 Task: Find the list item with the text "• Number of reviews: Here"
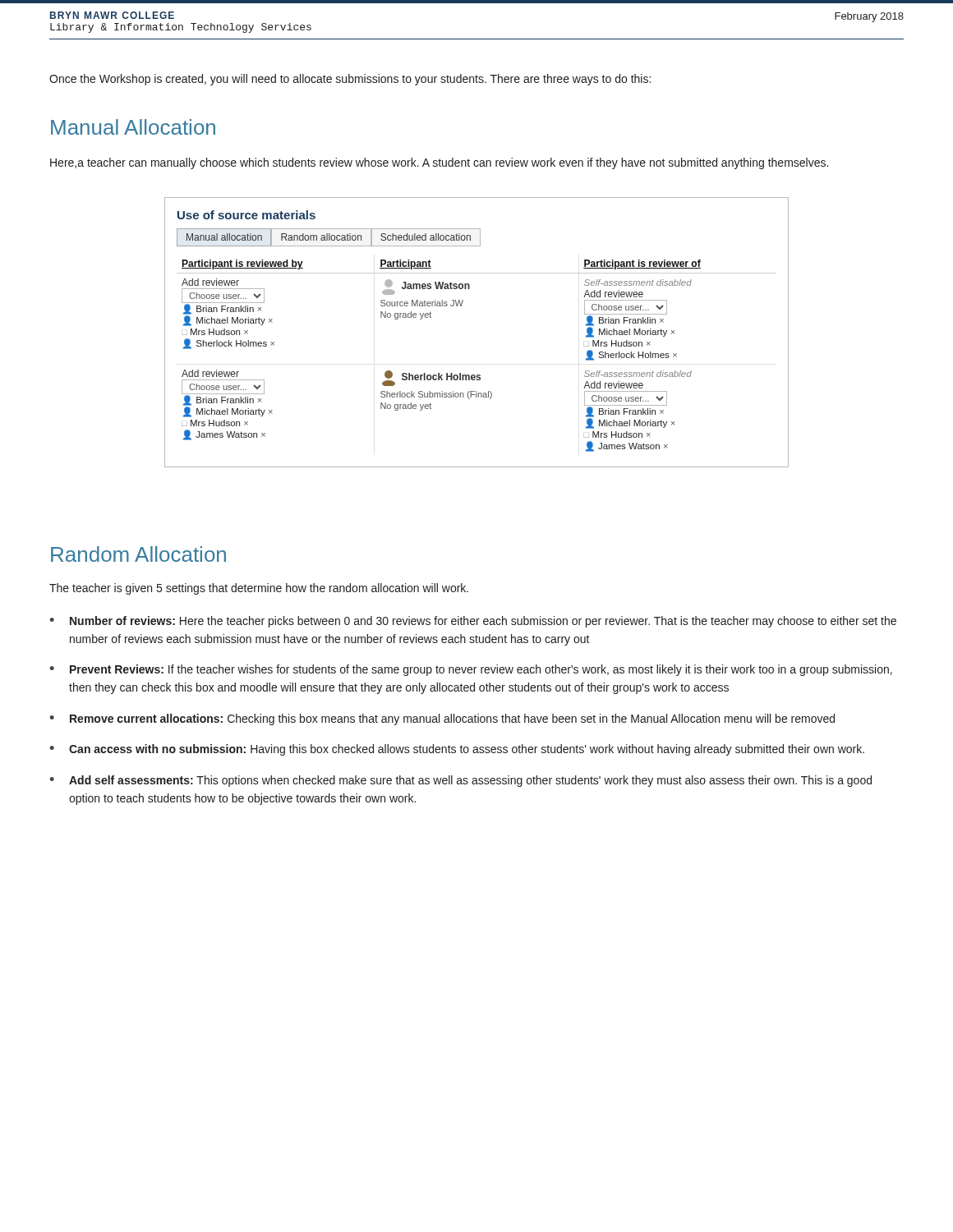[476, 630]
